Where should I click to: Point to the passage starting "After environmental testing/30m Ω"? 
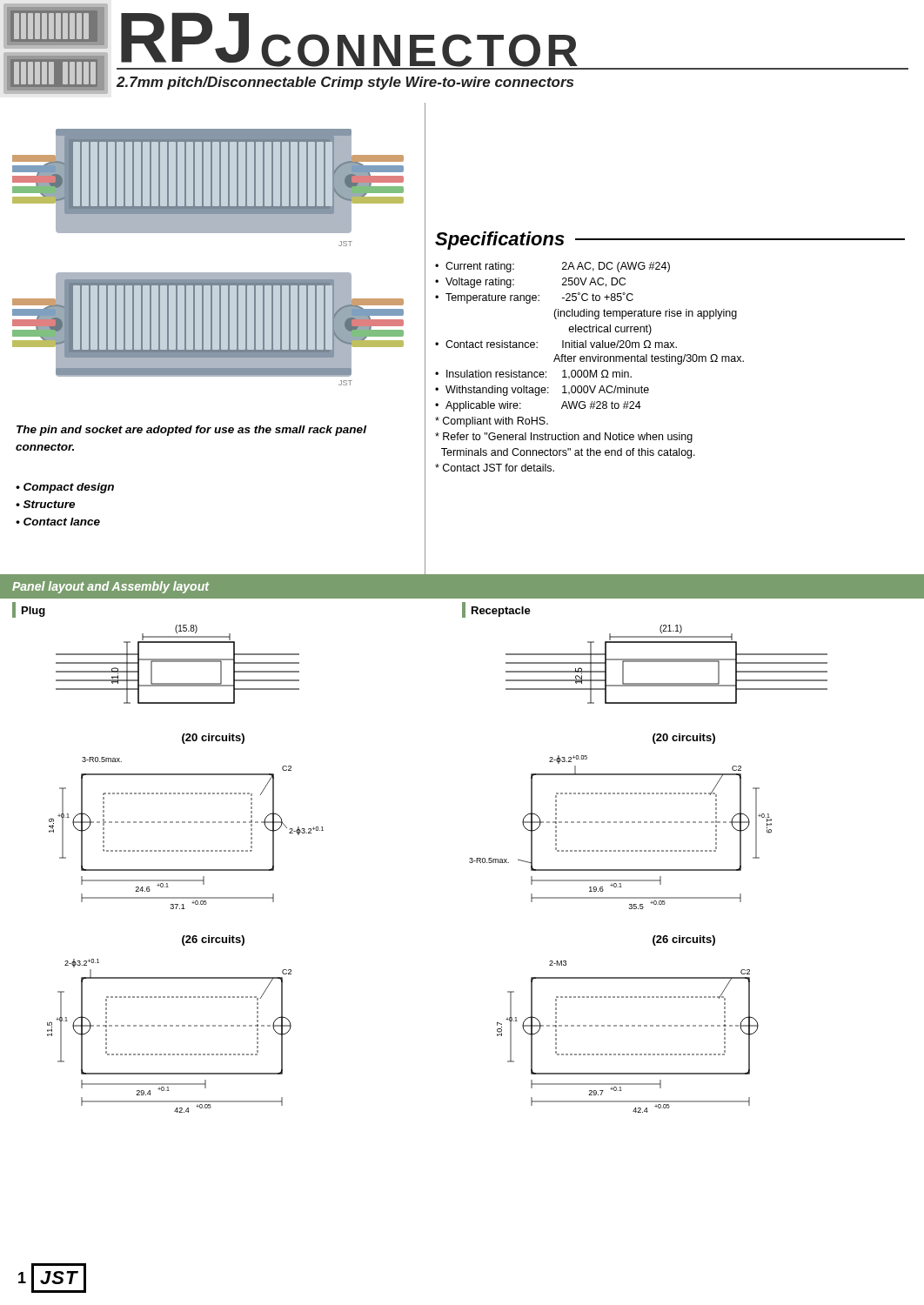click(649, 358)
